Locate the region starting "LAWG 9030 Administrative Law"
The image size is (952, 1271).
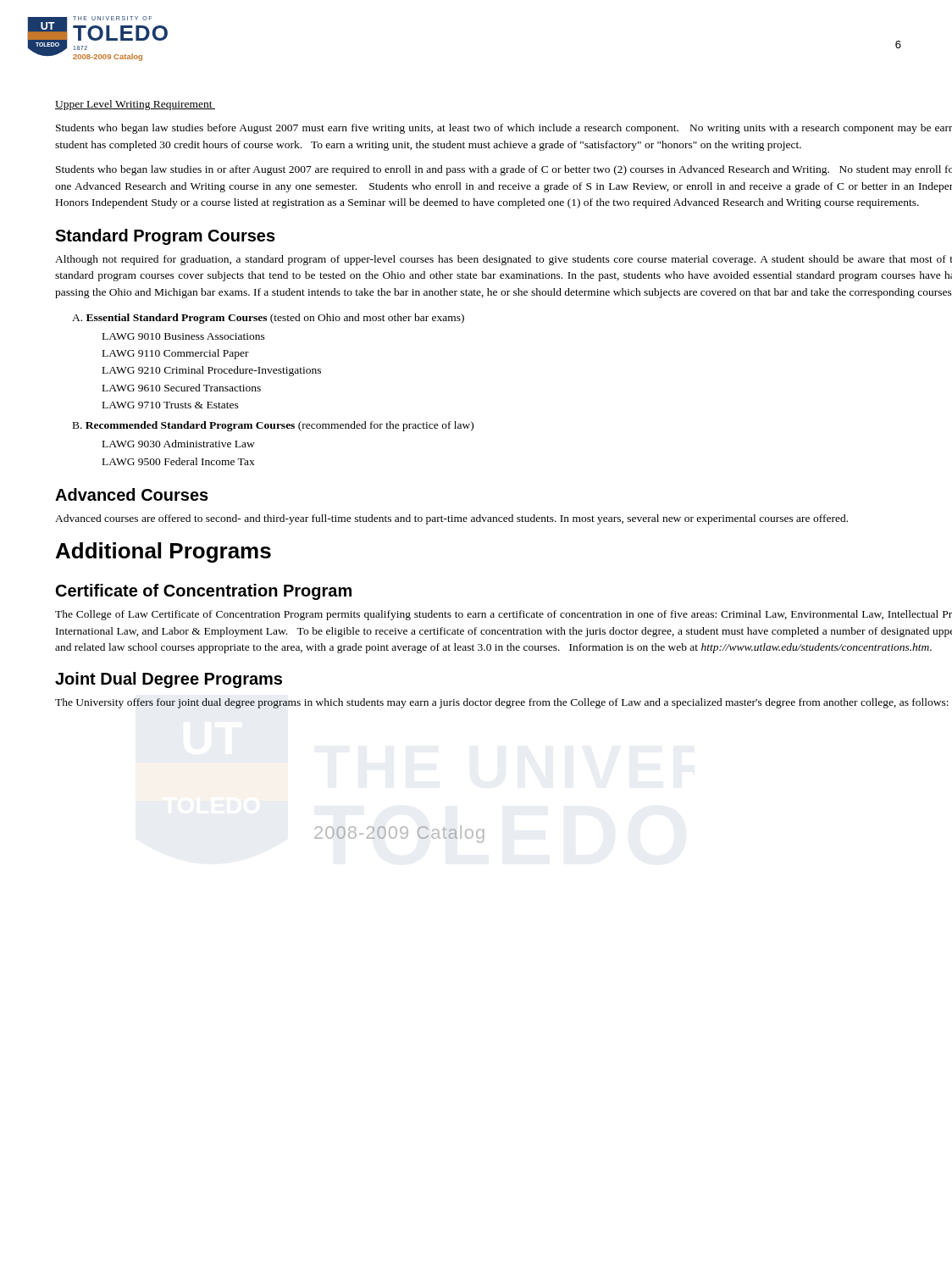coord(178,444)
